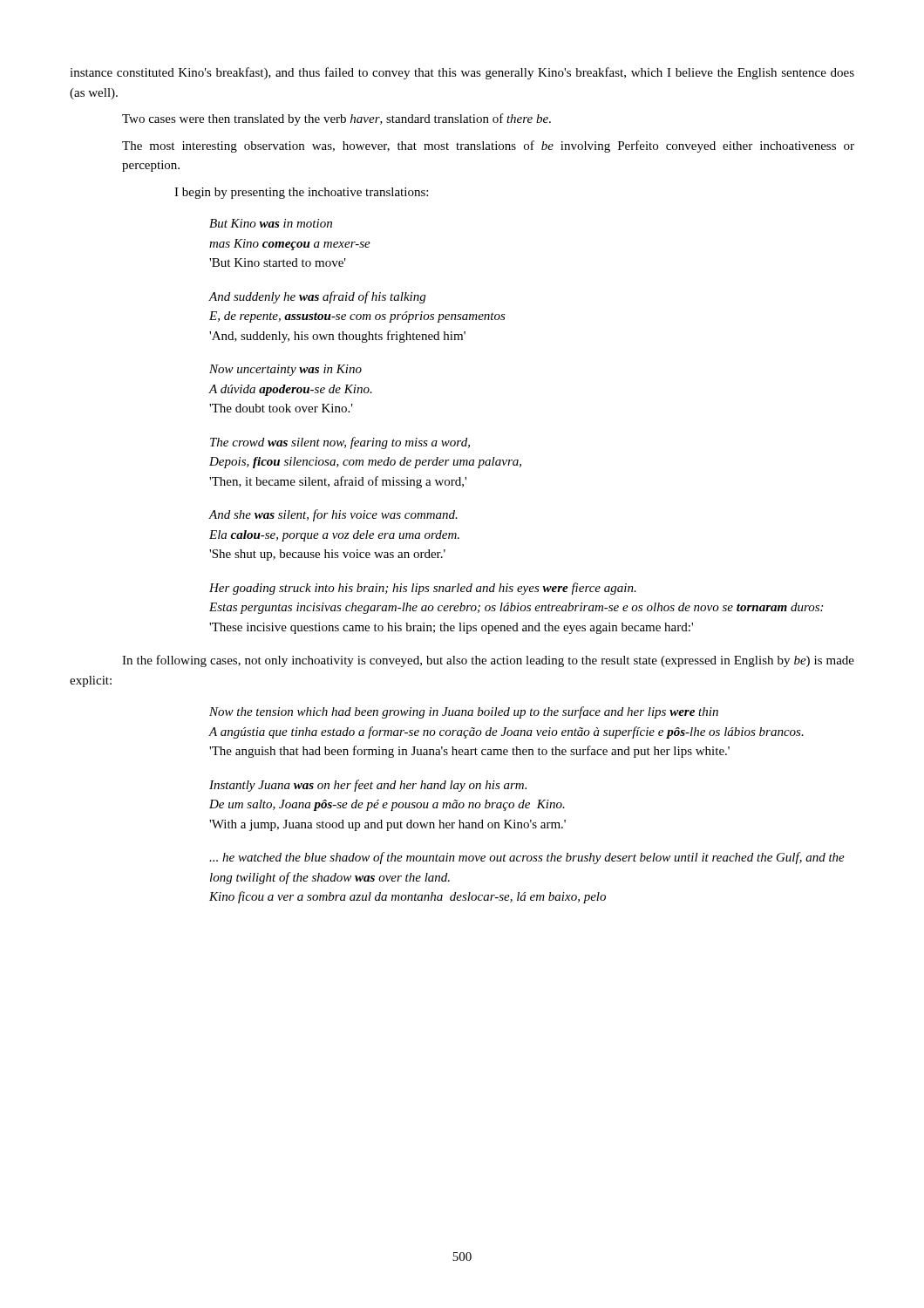
Task: Where is the passage that starts "The crowd was"?
Action: pos(366,461)
